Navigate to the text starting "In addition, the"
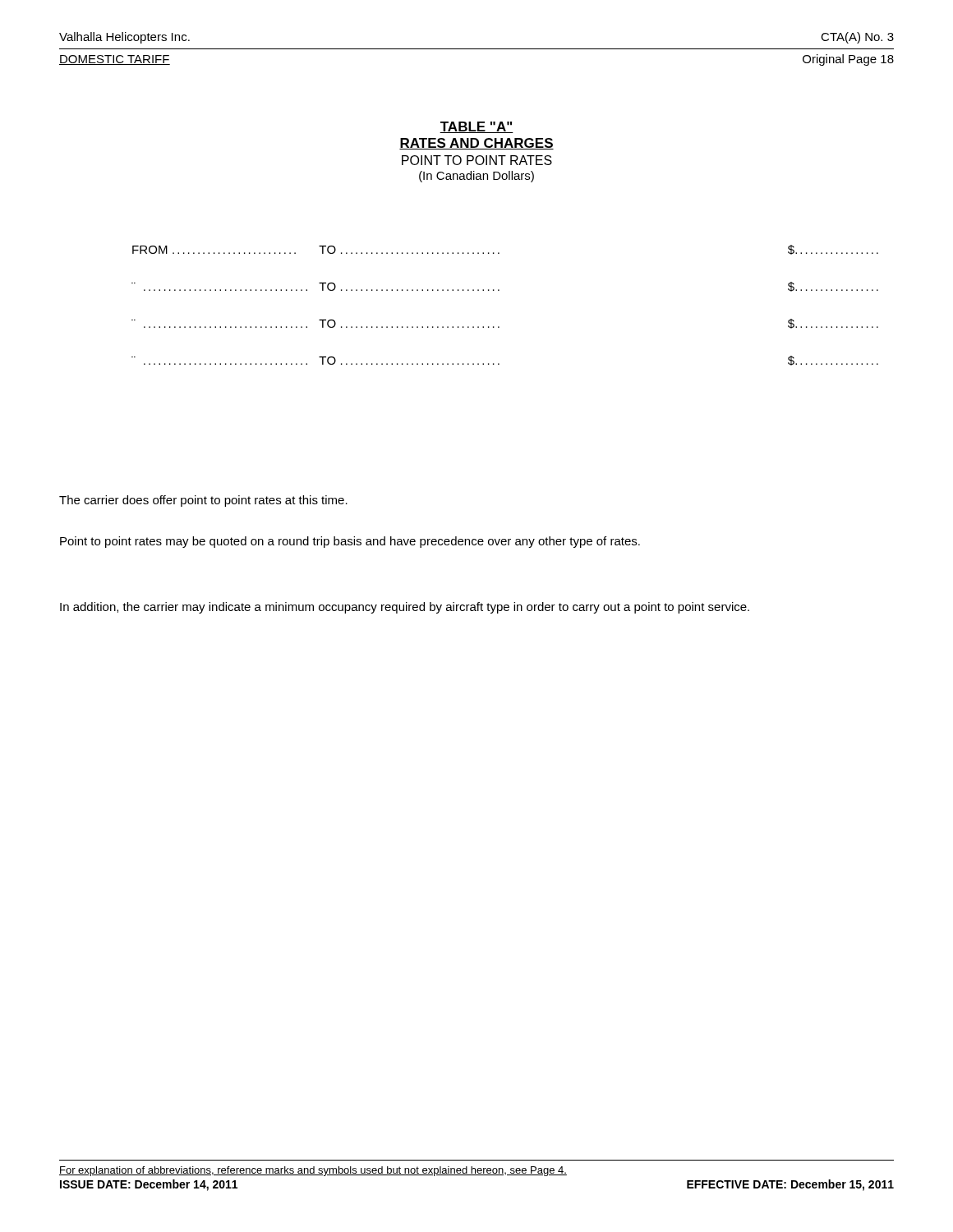The height and width of the screenshot is (1232, 953). [x=405, y=607]
